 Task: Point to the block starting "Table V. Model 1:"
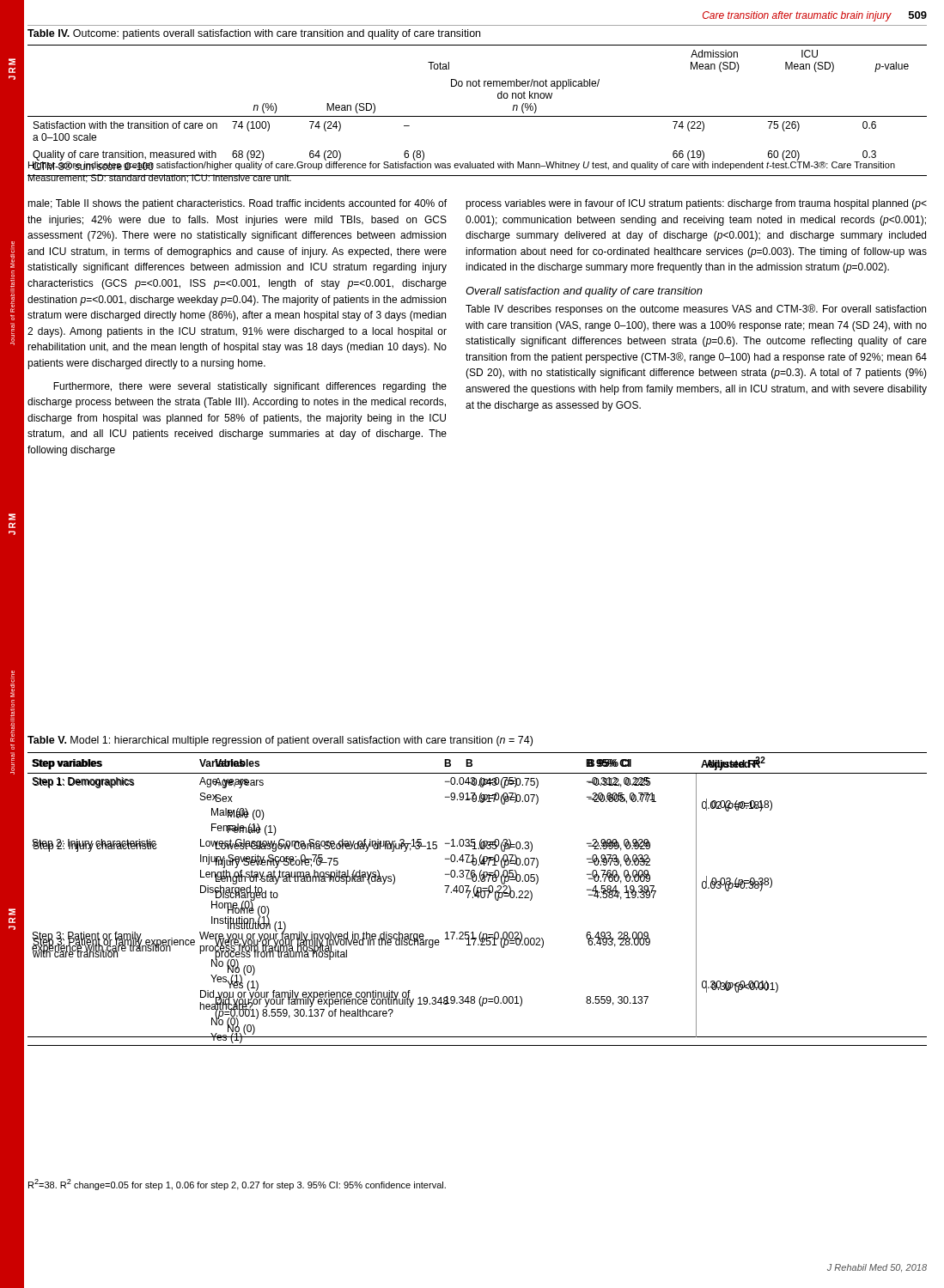pos(280,740)
